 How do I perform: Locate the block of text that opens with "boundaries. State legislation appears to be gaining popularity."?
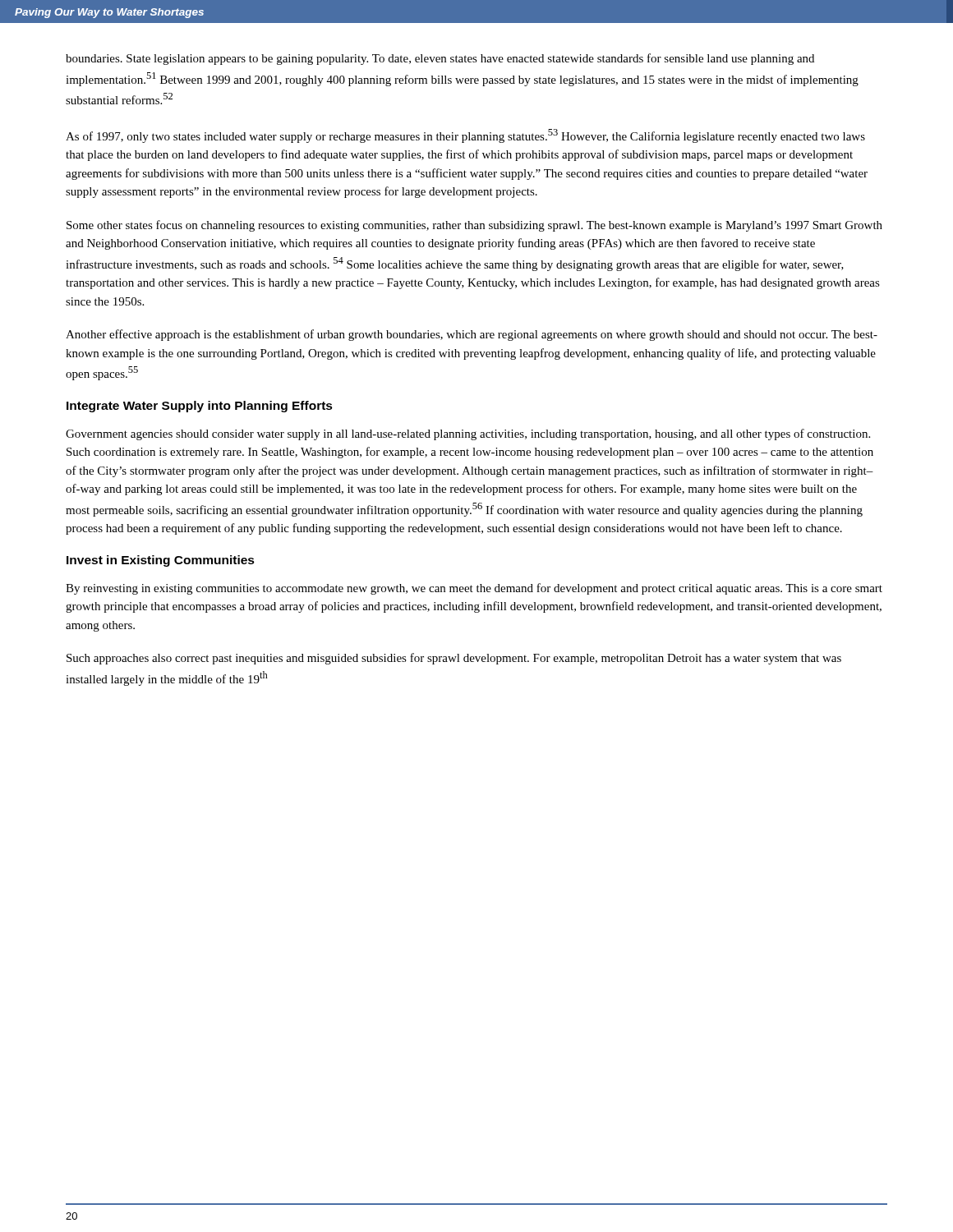[474, 79]
